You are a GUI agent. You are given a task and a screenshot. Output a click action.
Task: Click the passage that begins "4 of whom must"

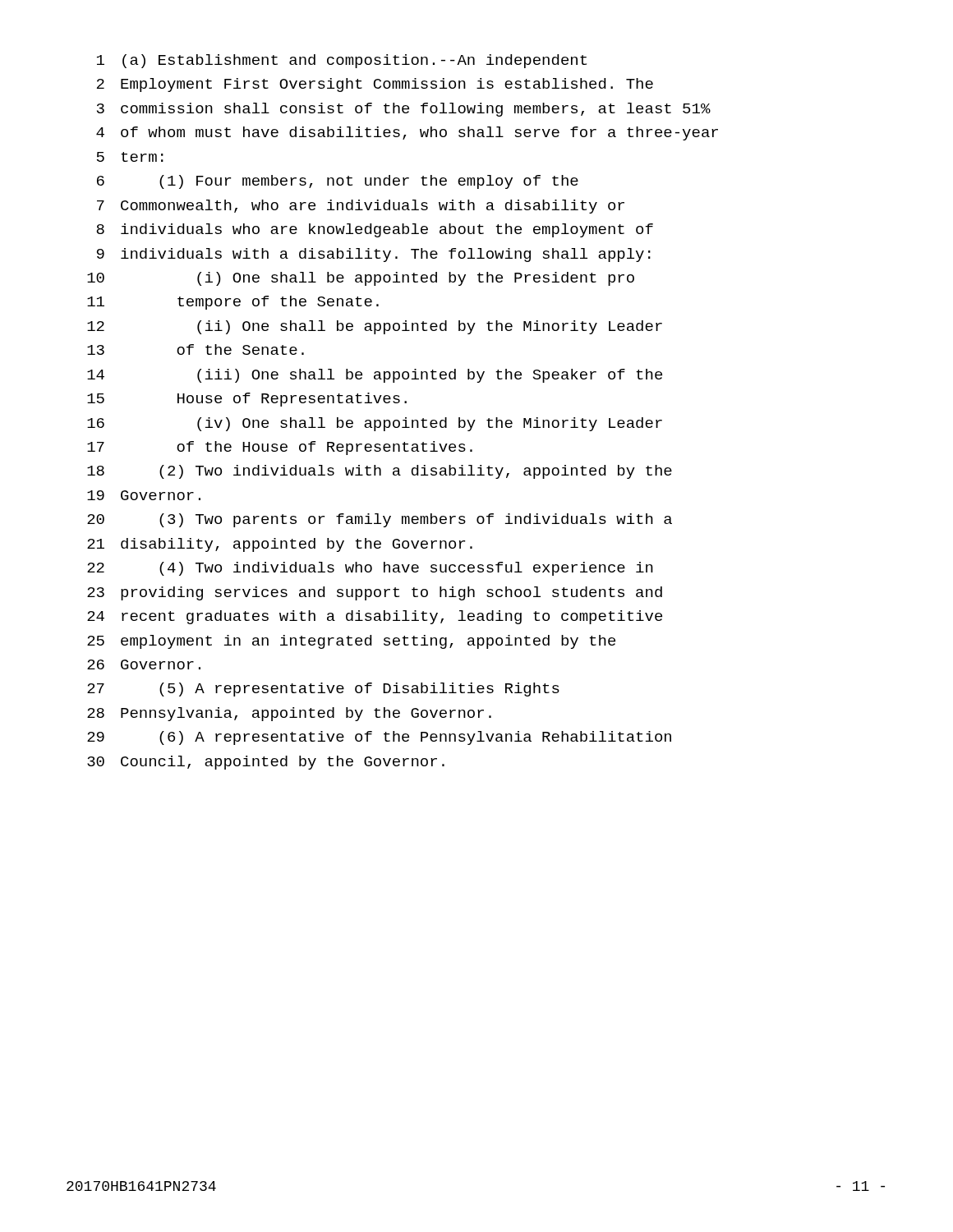pos(476,134)
